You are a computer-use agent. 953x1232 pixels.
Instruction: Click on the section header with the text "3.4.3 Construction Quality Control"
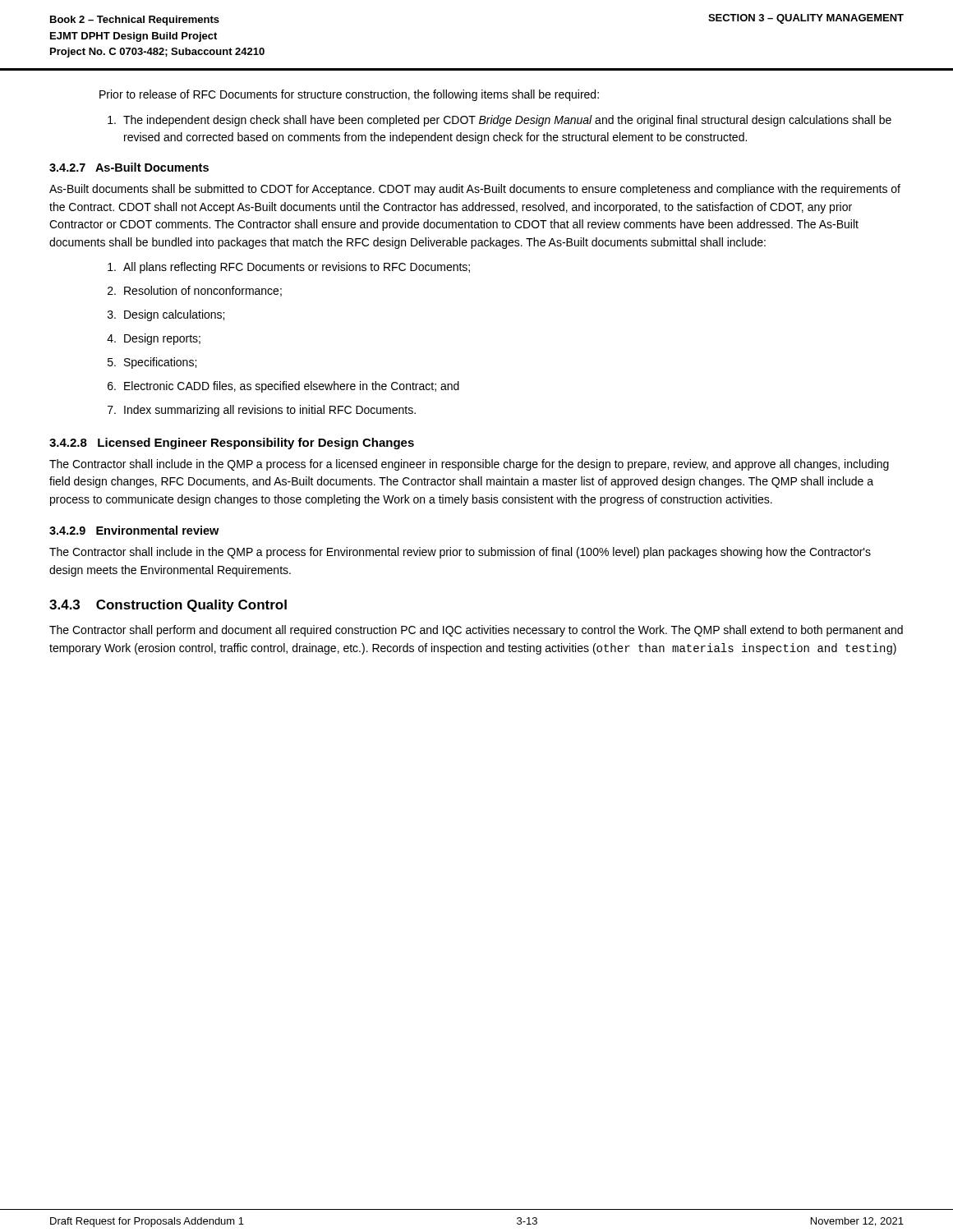pos(168,605)
